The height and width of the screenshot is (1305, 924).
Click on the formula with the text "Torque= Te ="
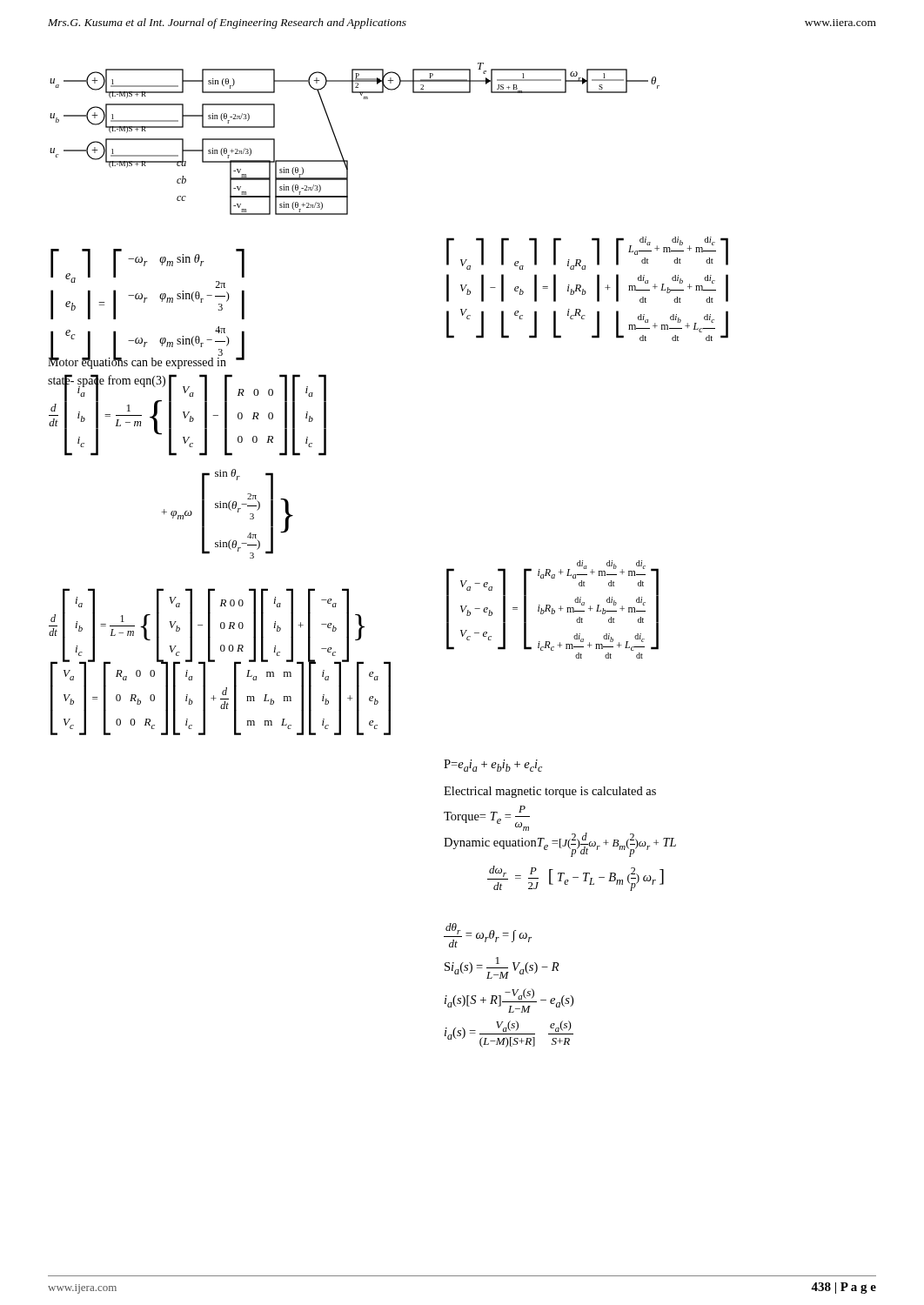[487, 817]
